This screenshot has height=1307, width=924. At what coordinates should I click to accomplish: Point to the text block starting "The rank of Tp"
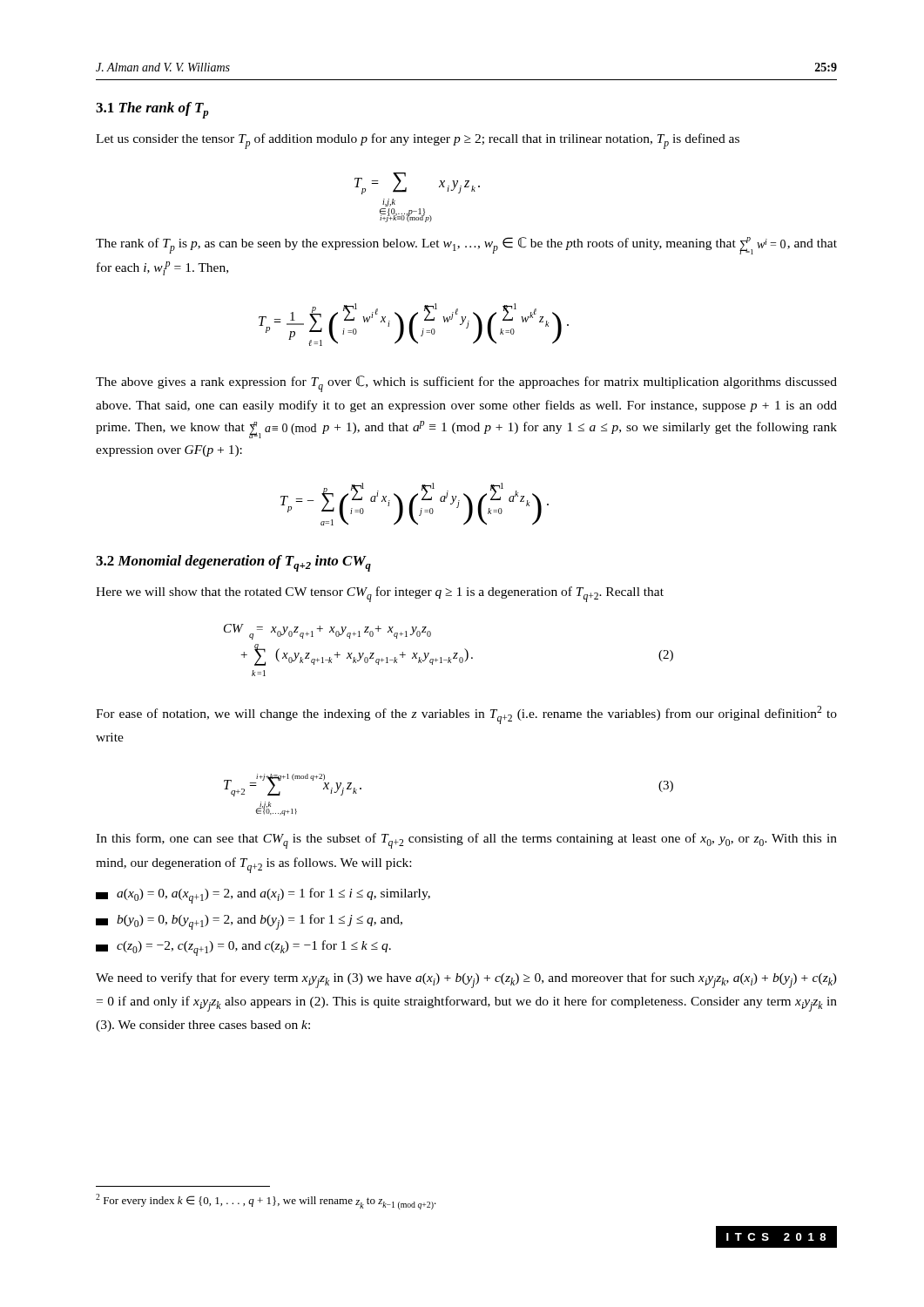click(466, 255)
